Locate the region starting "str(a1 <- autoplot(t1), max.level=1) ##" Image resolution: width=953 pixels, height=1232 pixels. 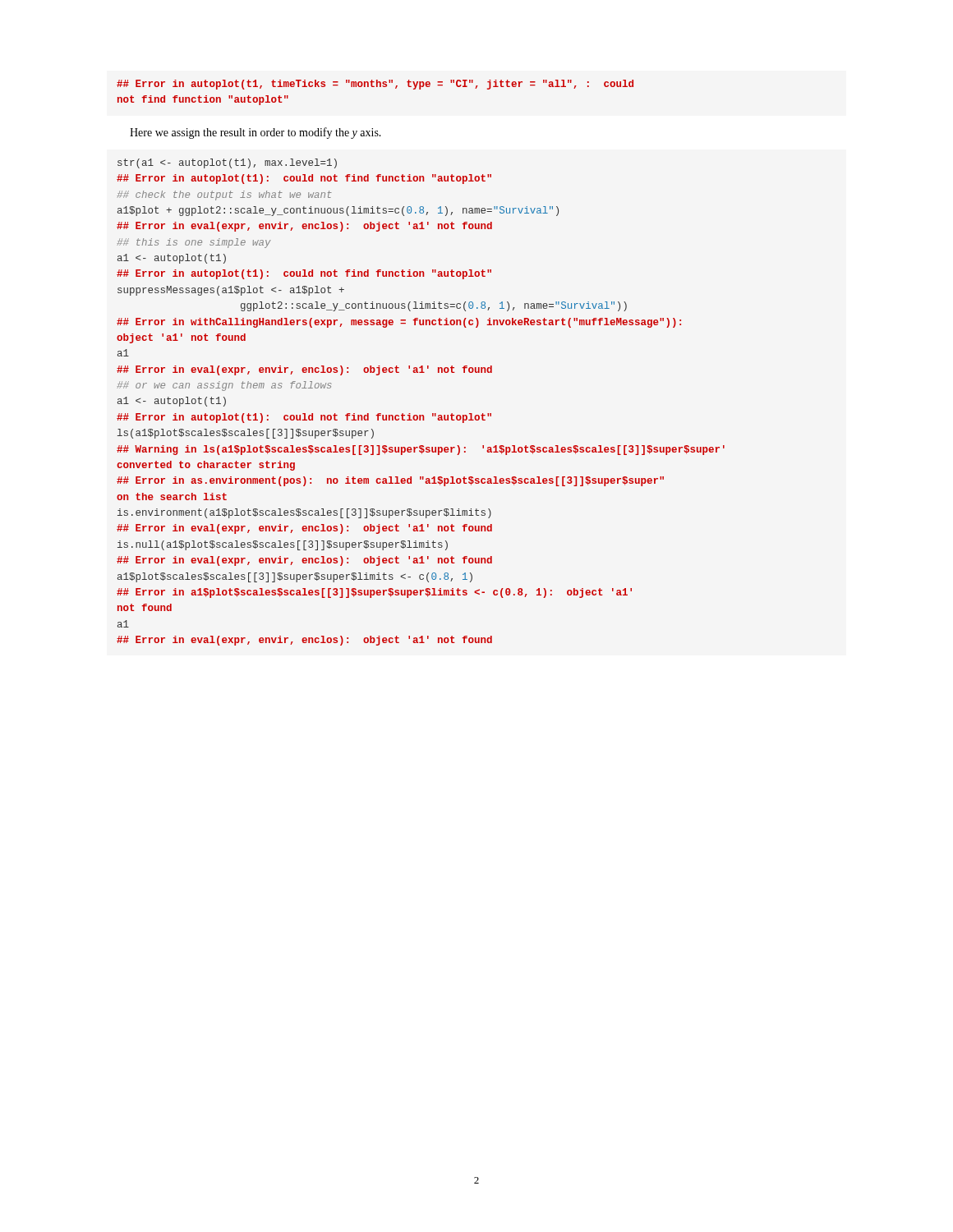(x=476, y=402)
